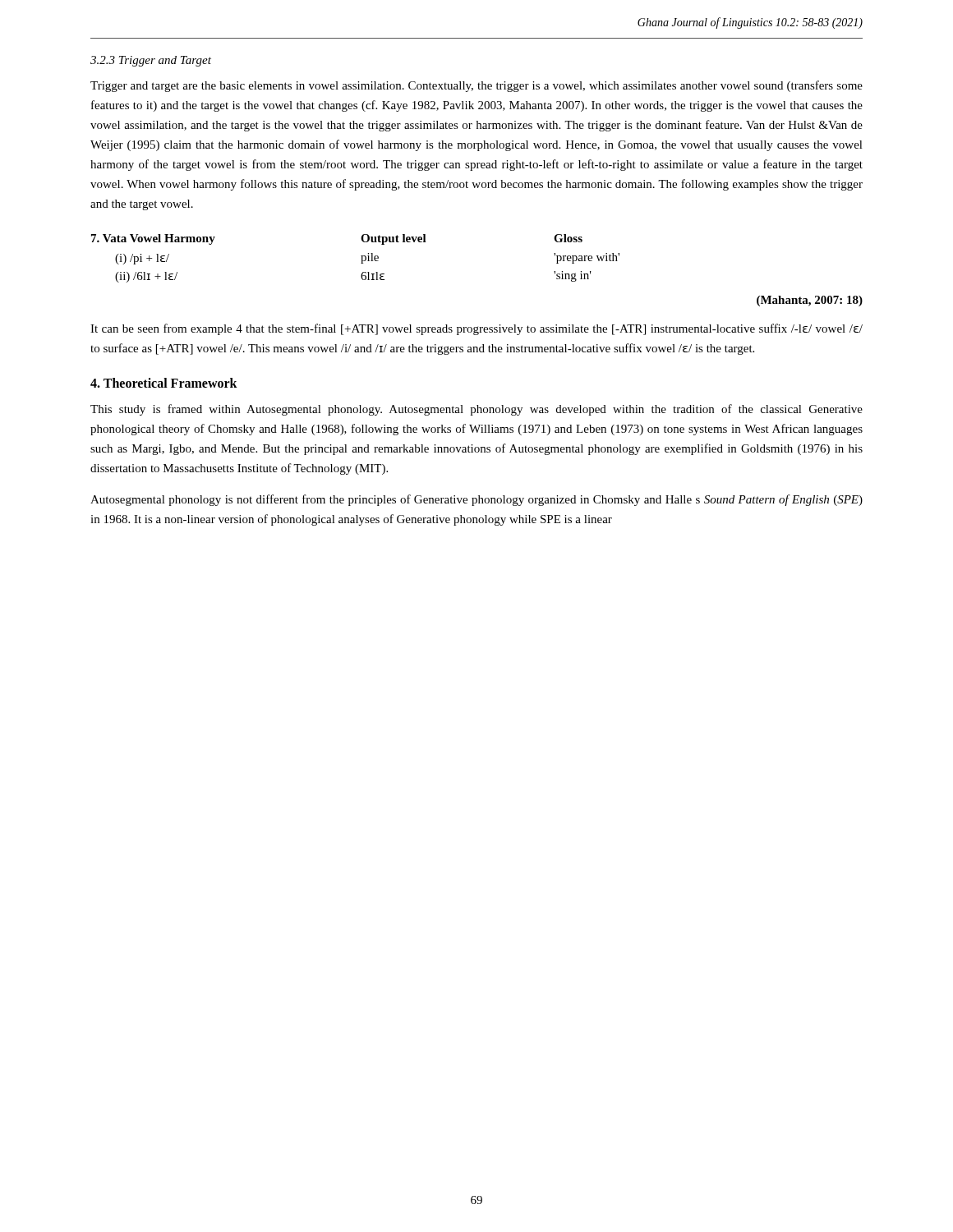Select the text that reads "(Mahanta, 2007: 18)"
The width and height of the screenshot is (953, 1232).
(x=809, y=300)
